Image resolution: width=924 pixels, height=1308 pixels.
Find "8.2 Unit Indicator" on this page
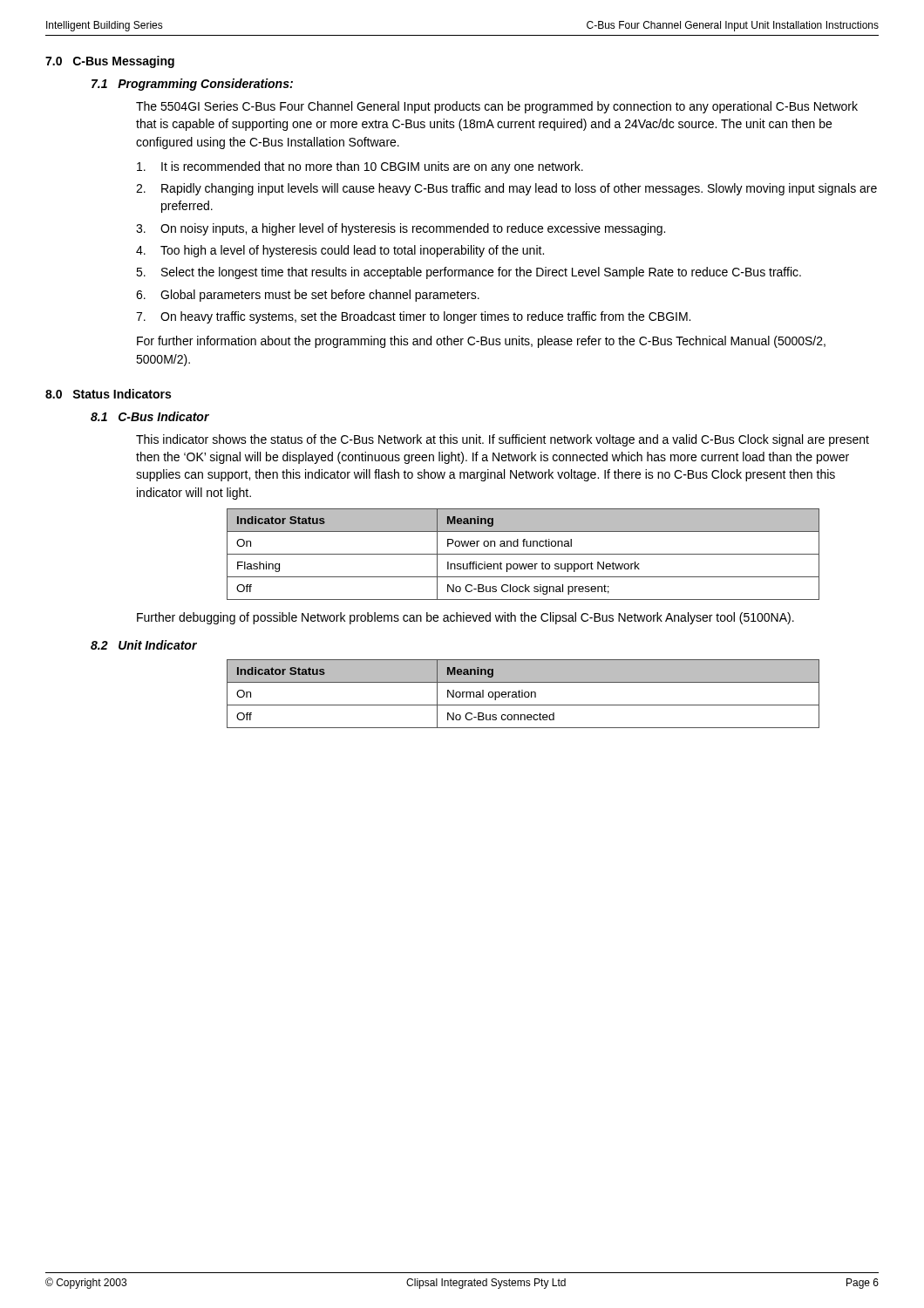[144, 646]
